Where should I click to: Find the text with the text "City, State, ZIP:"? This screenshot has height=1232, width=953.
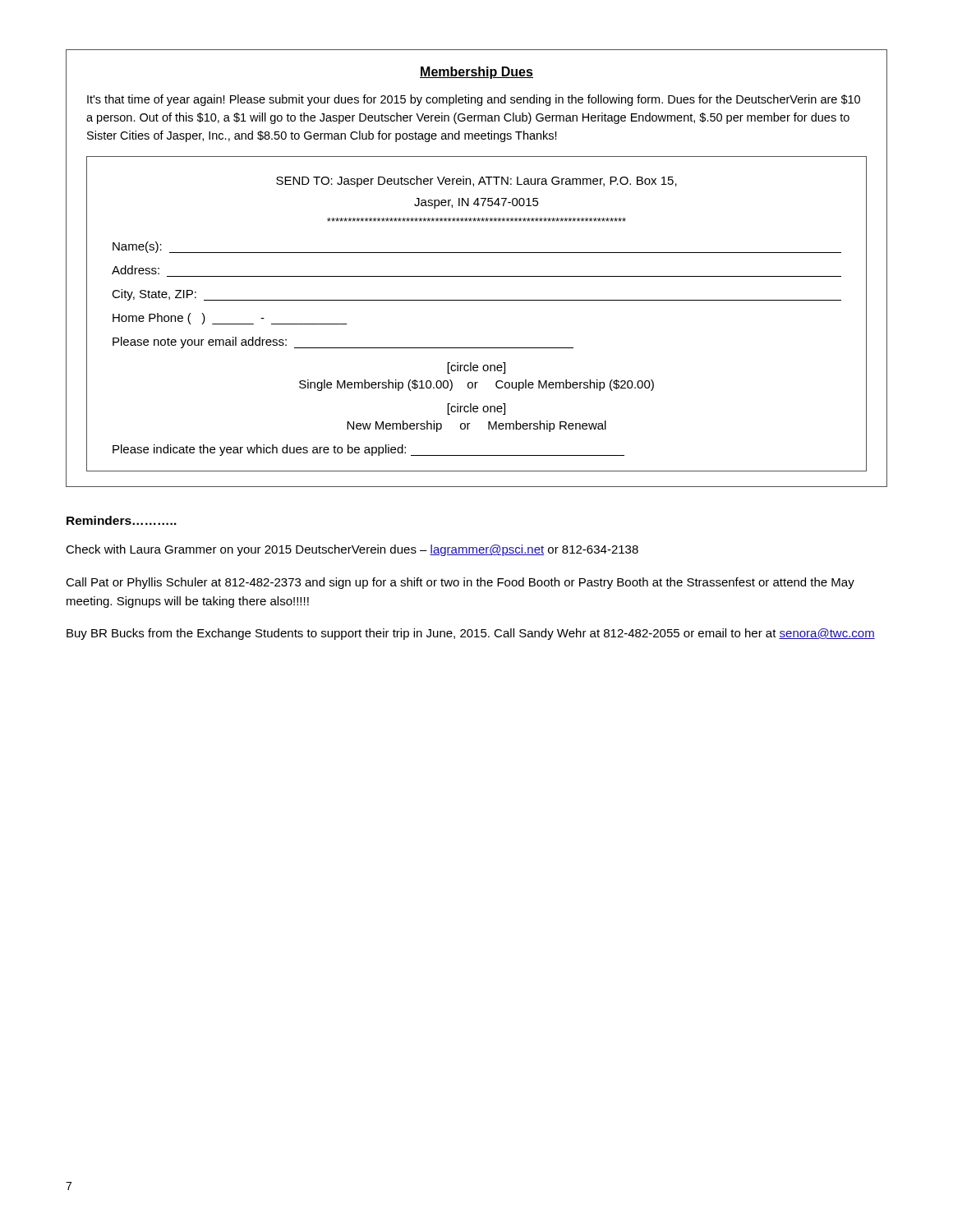pos(476,294)
